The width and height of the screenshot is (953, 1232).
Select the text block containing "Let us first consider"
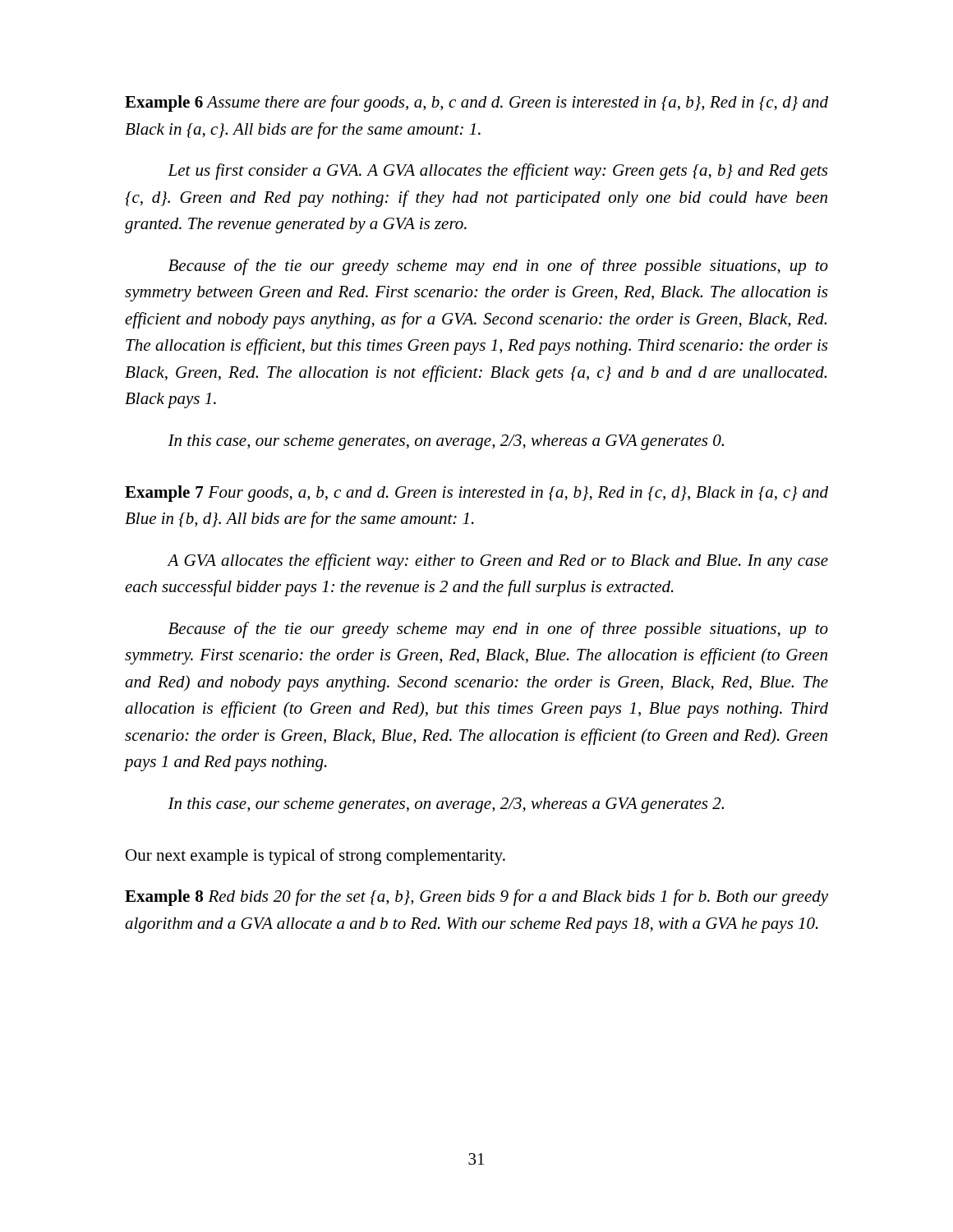[476, 197]
